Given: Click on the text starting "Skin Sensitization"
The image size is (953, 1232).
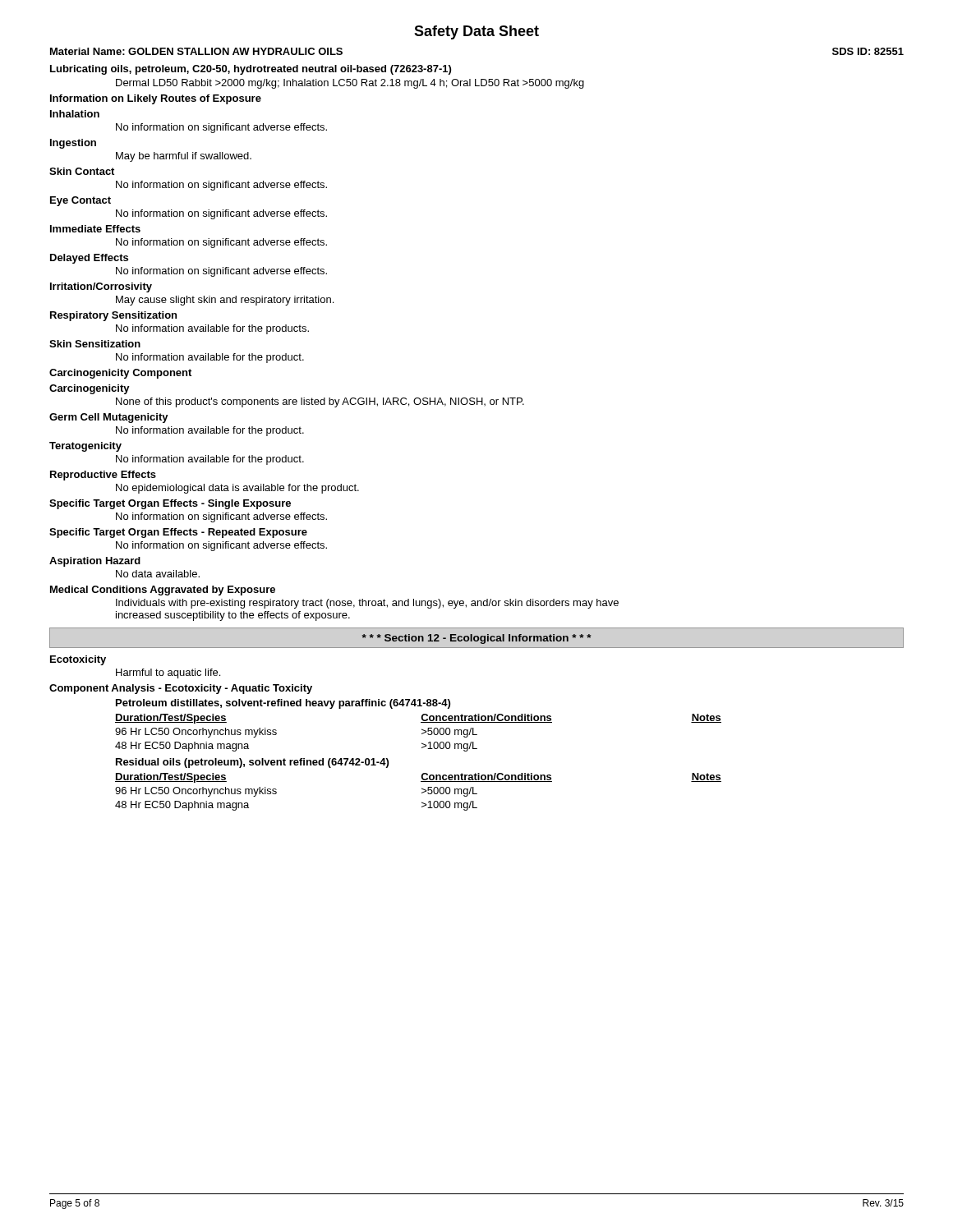Looking at the screenshot, I should click(x=95, y=344).
